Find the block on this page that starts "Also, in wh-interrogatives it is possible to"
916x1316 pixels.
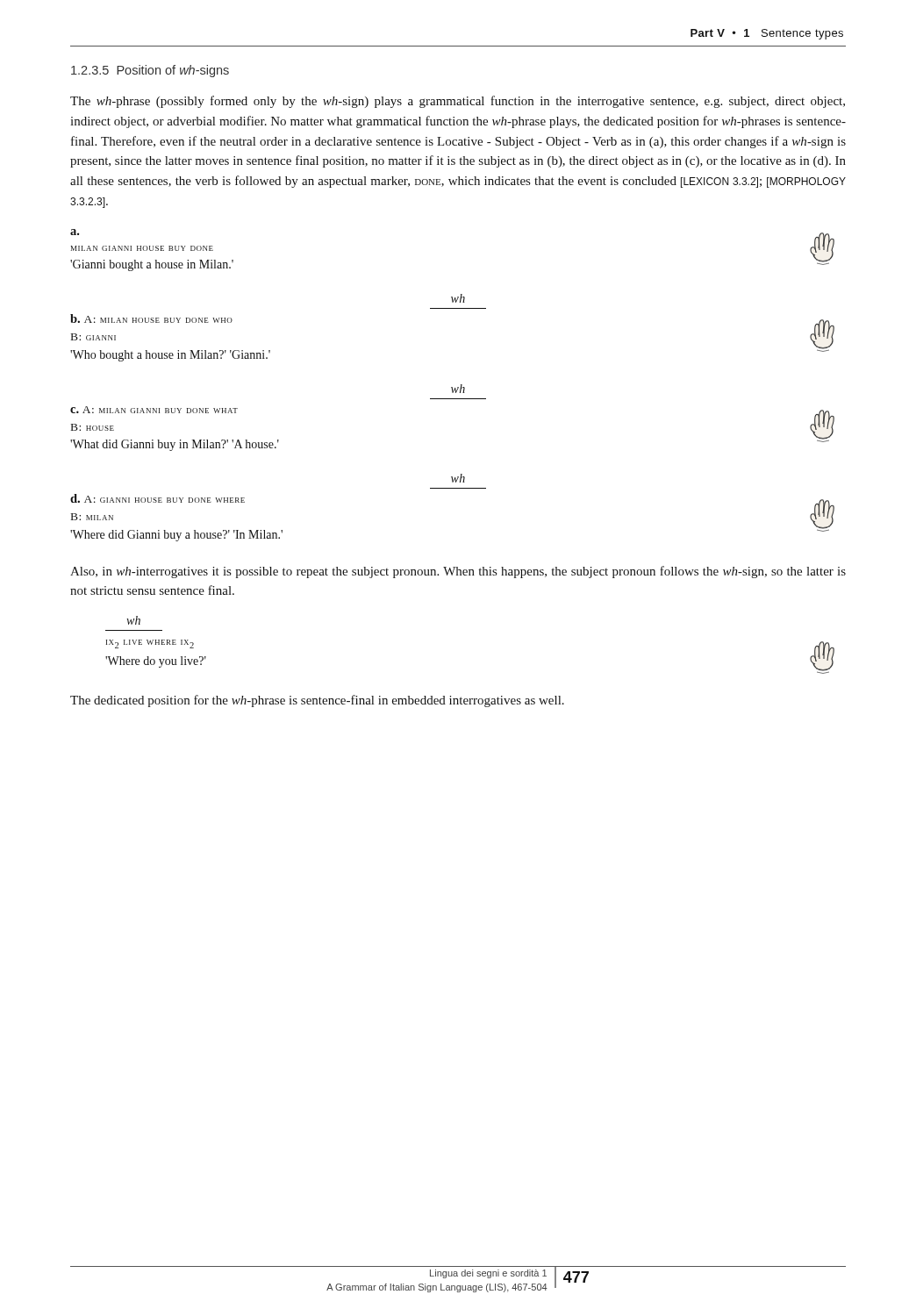pyautogui.click(x=458, y=581)
